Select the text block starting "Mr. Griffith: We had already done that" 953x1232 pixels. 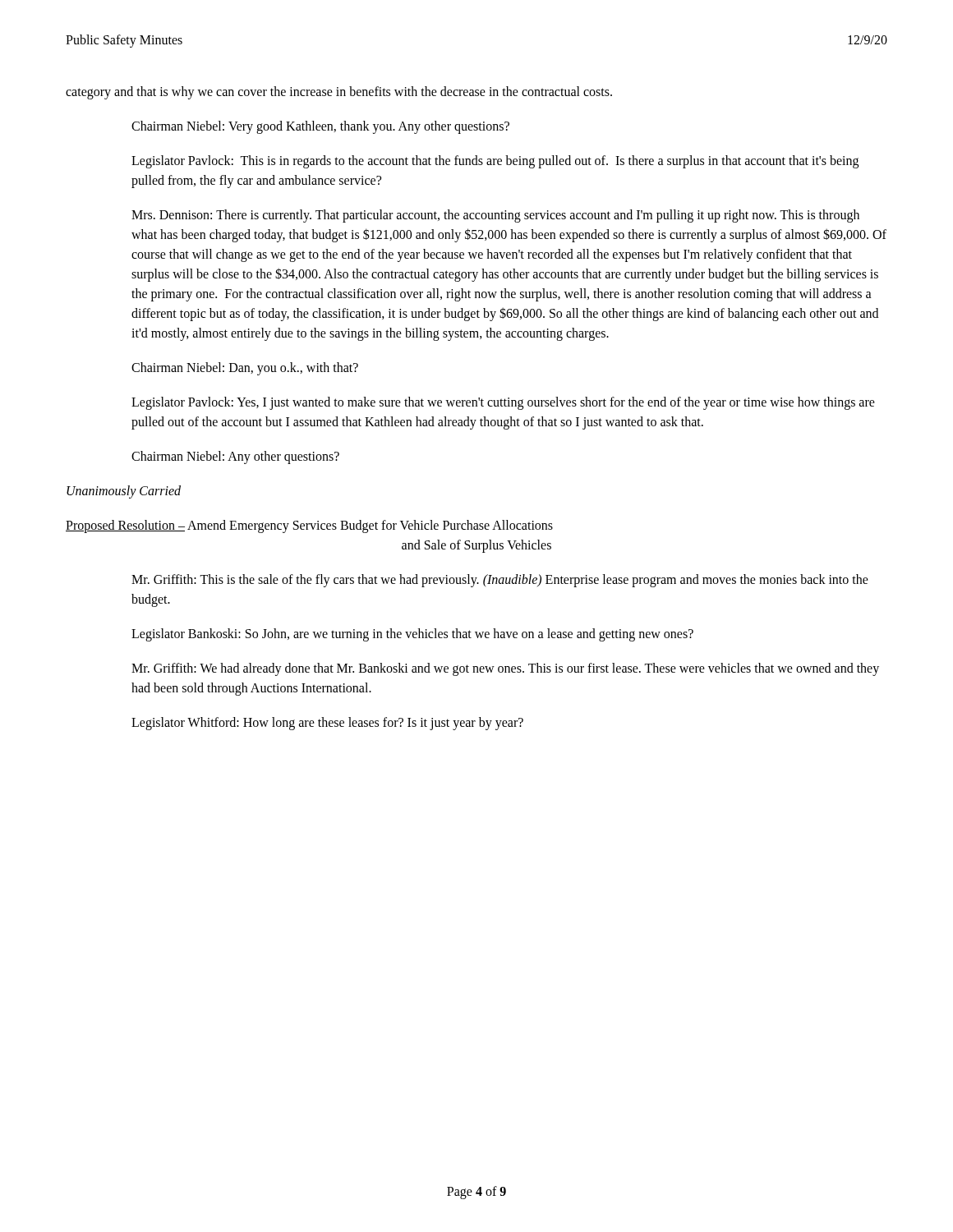coord(505,678)
